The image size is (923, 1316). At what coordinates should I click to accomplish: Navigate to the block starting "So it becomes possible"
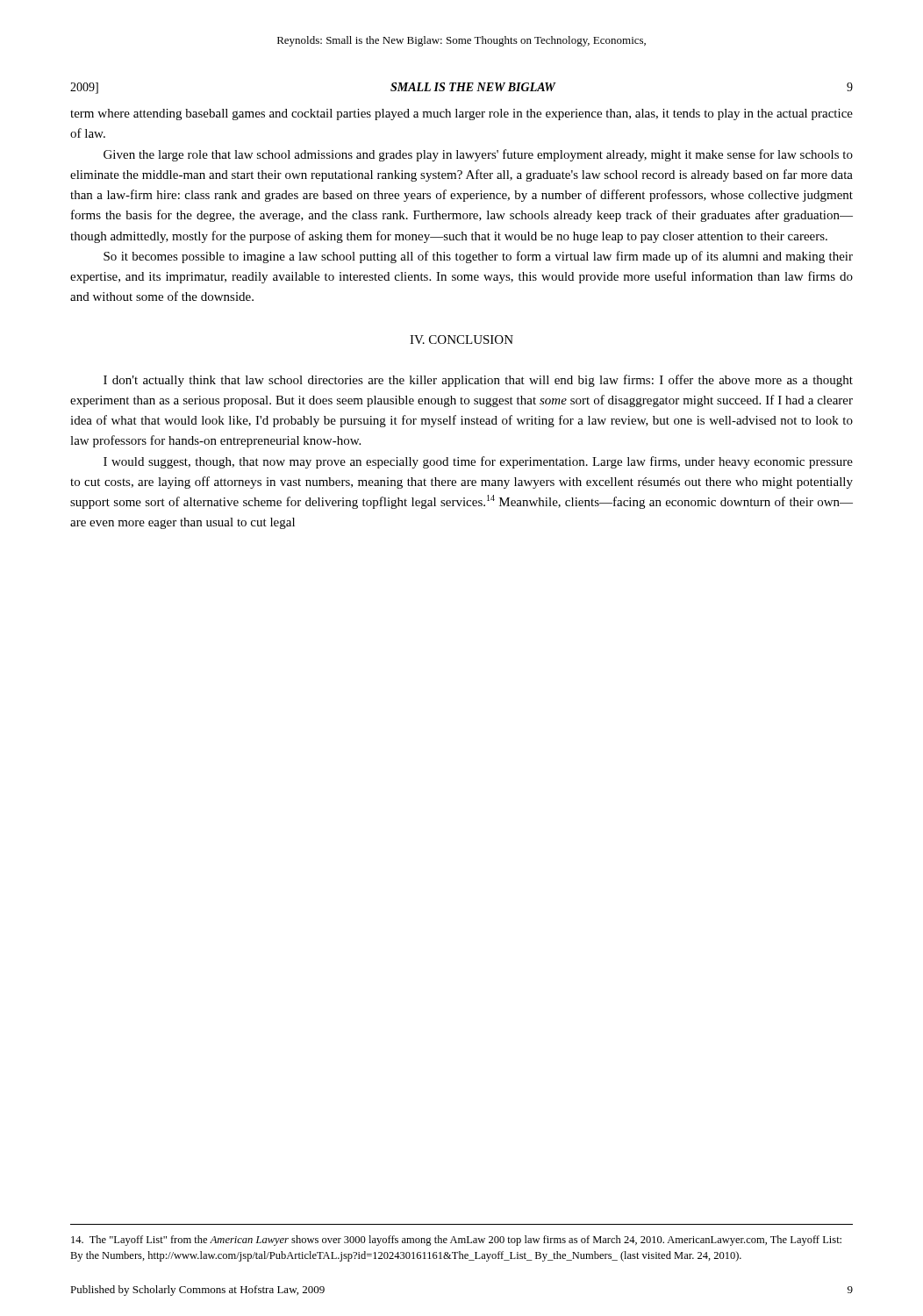462,276
